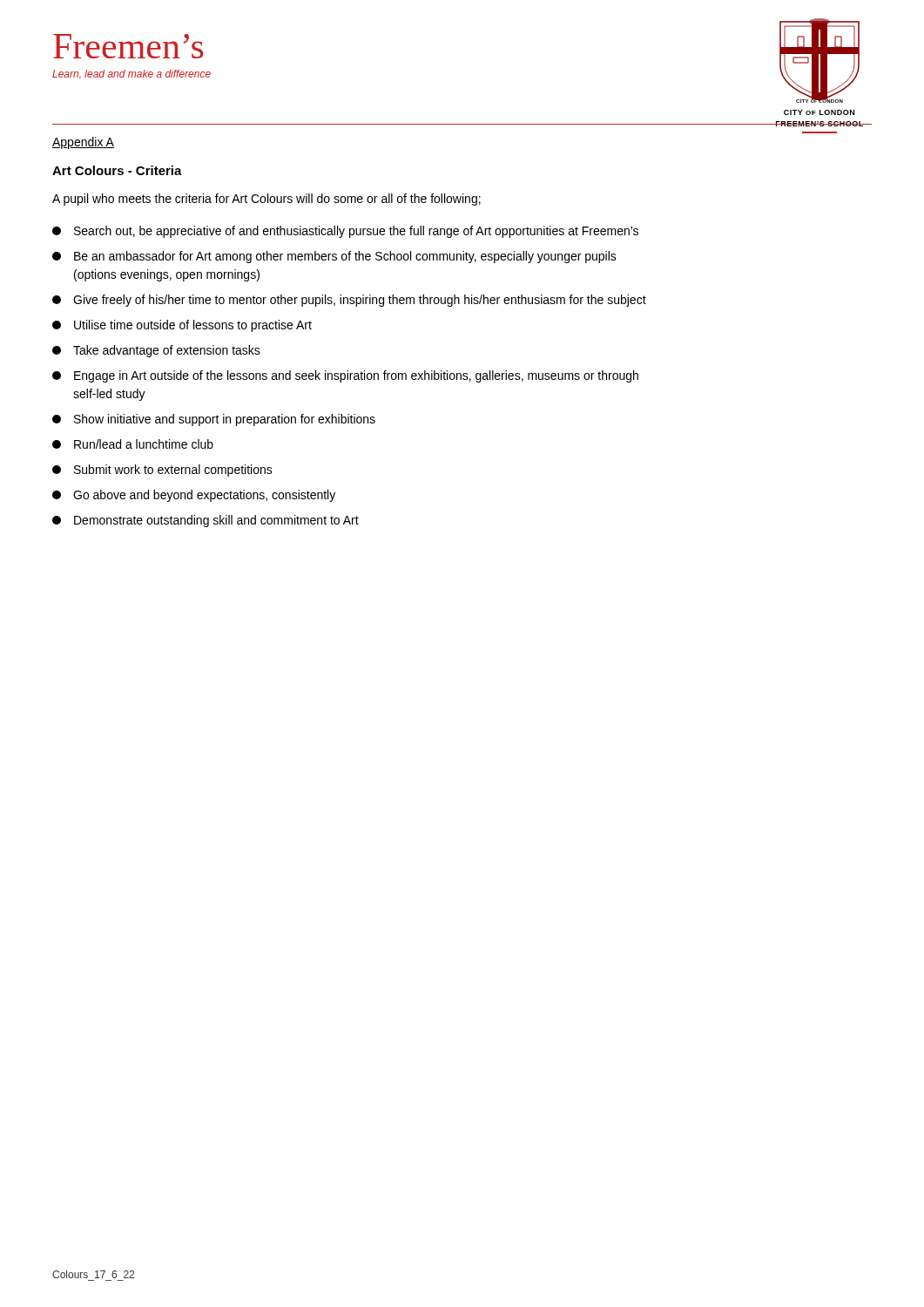The height and width of the screenshot is (1307, 924).
Task: Where is the passage that starts "Utilise time outside of lessons to practise"?
Action: (182, 326)
